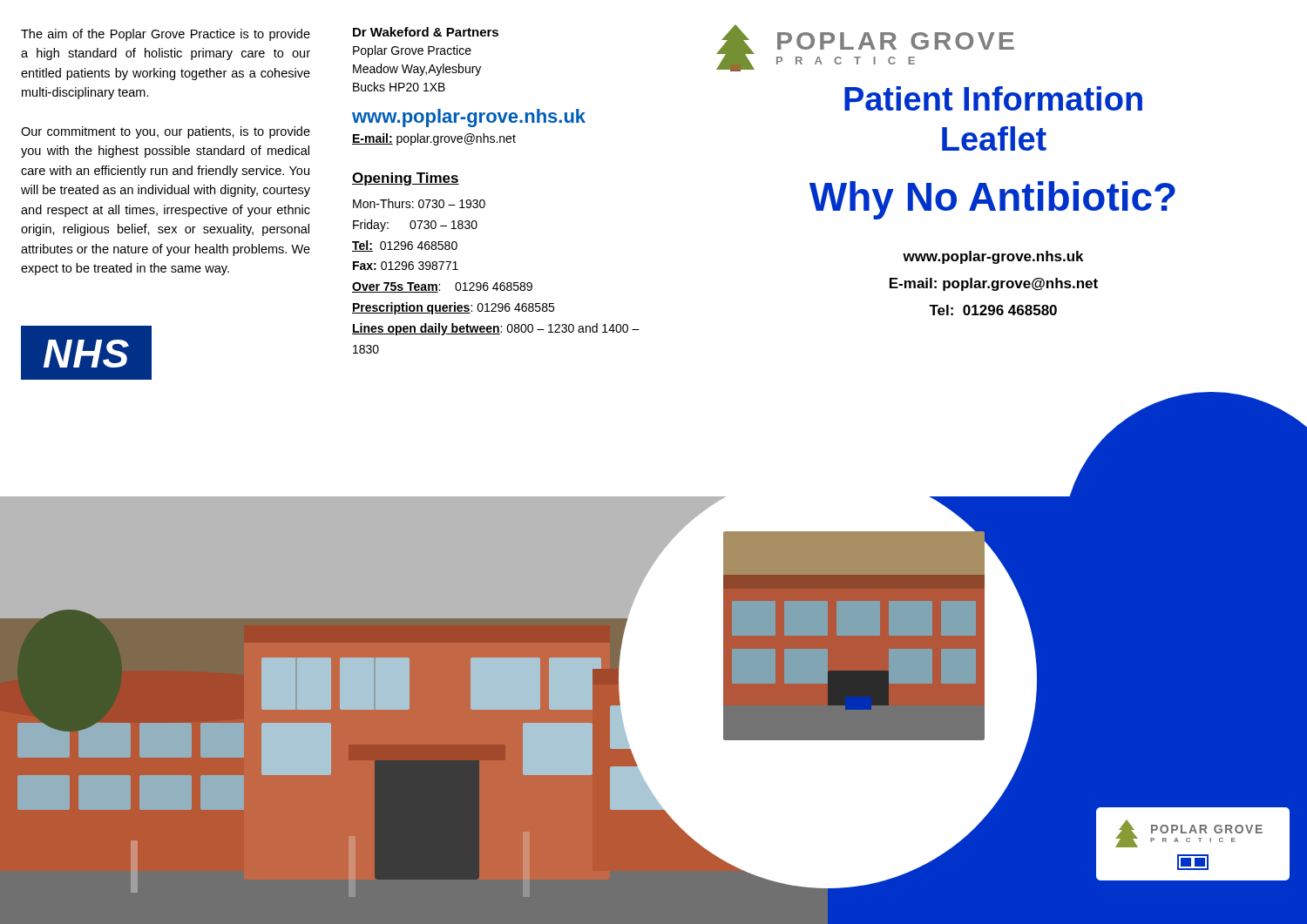Locate the text starting "Opening Times"

(x=405, y=178)
